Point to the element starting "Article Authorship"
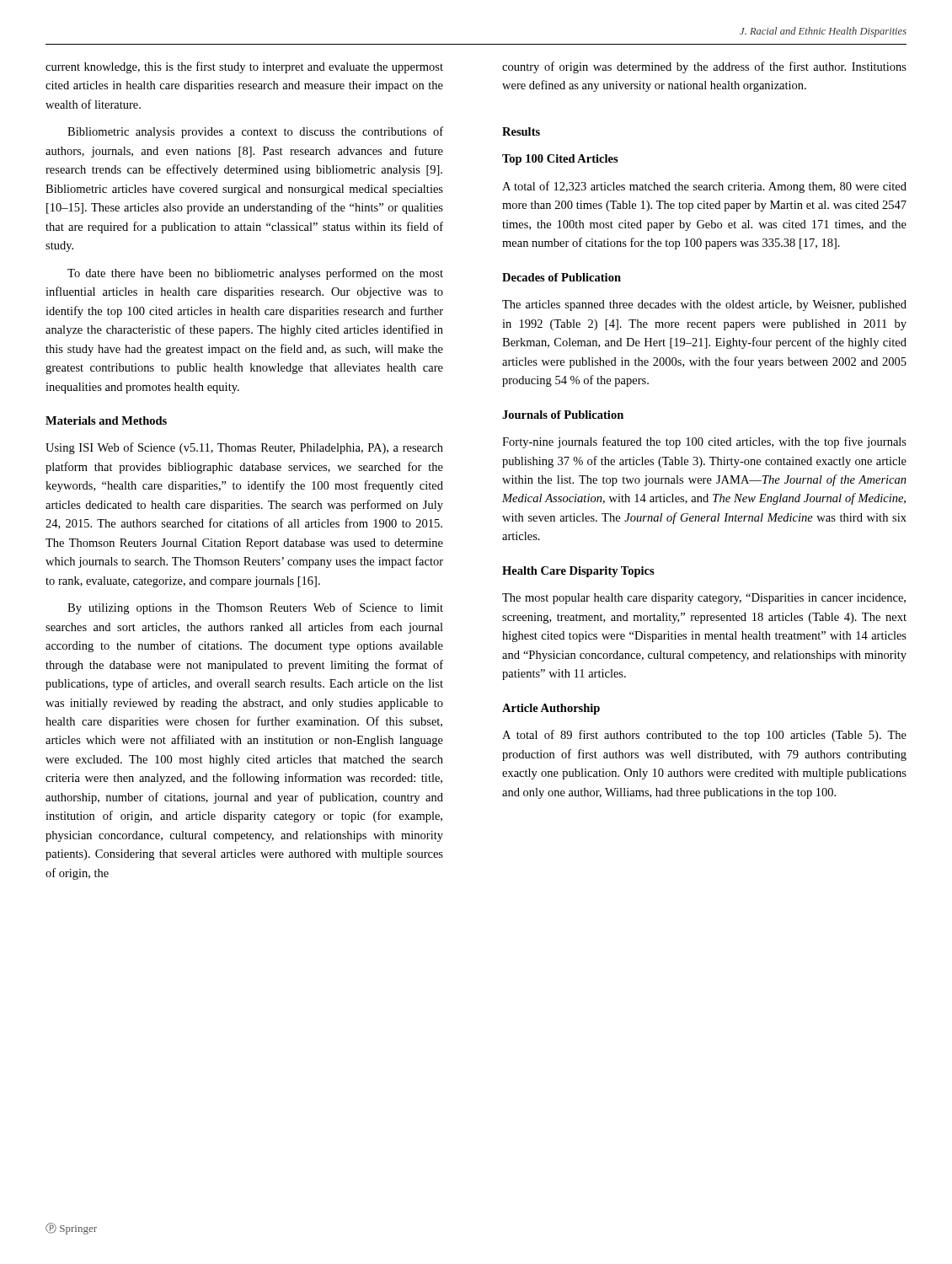Viewport: 952px width, 1264px height. click(x=551, y=708)
